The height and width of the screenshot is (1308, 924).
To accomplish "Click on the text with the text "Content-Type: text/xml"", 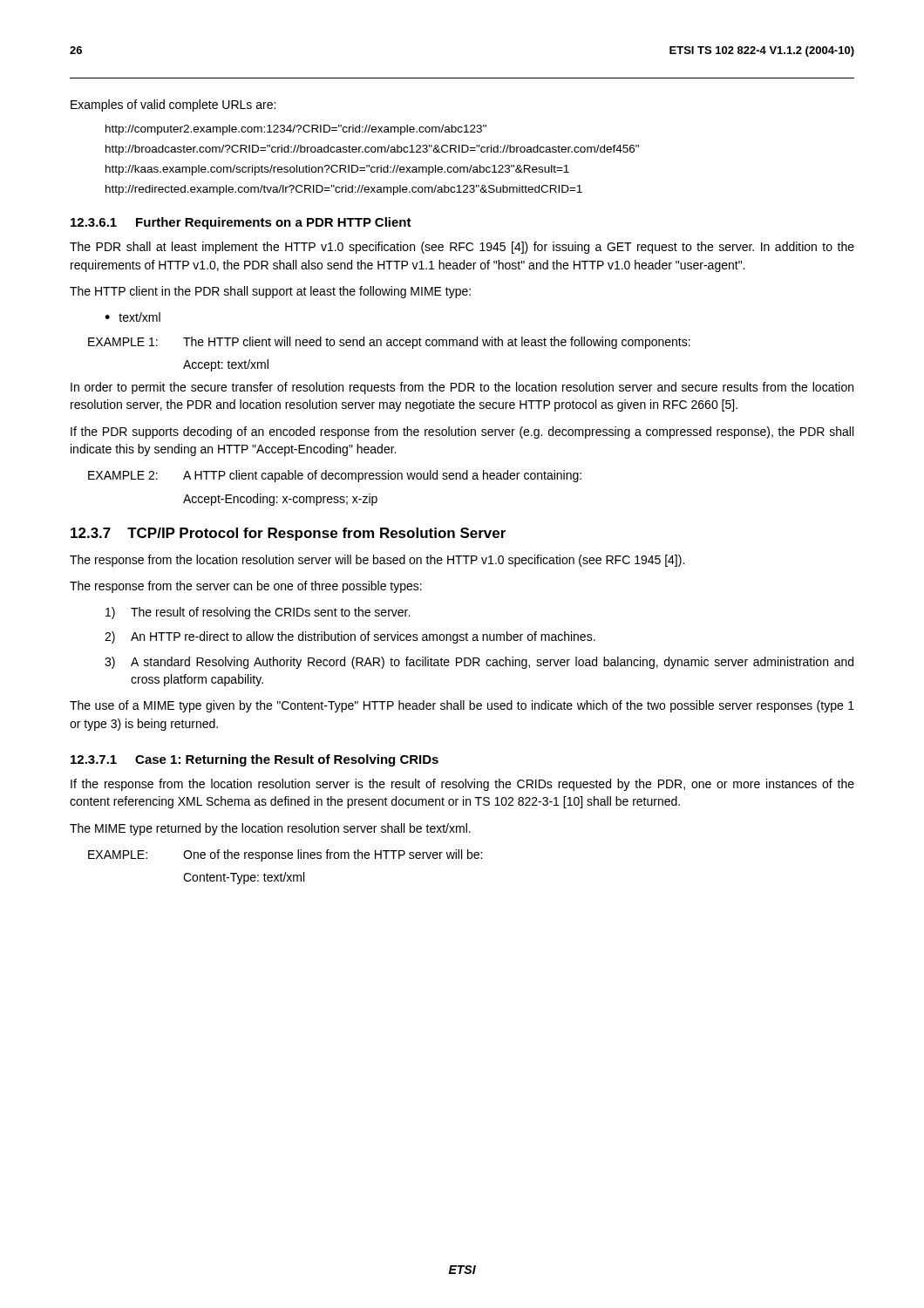I will [x=244, y=877].
